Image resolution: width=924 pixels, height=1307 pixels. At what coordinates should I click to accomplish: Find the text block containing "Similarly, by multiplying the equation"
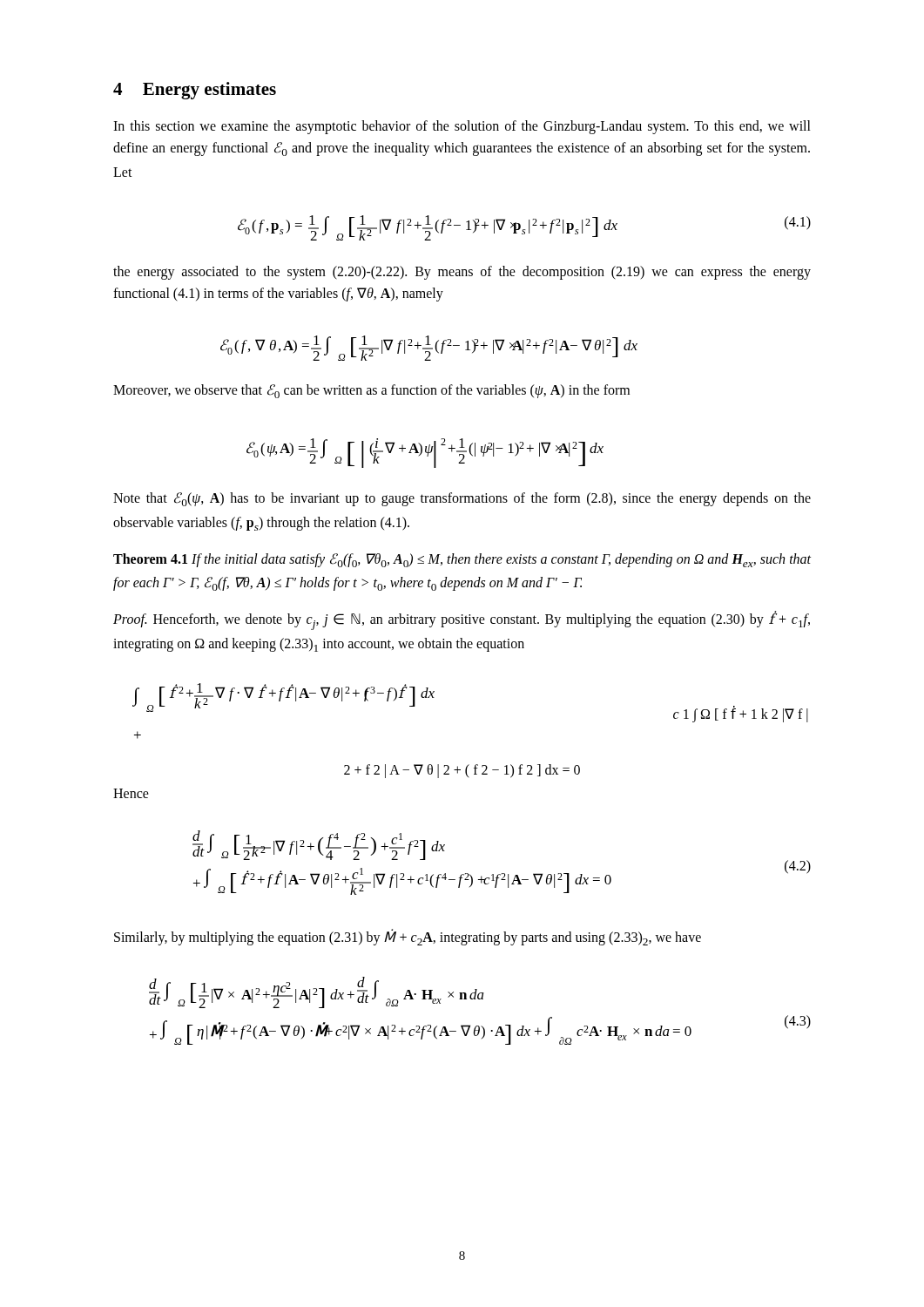click(x=462, y=939)
